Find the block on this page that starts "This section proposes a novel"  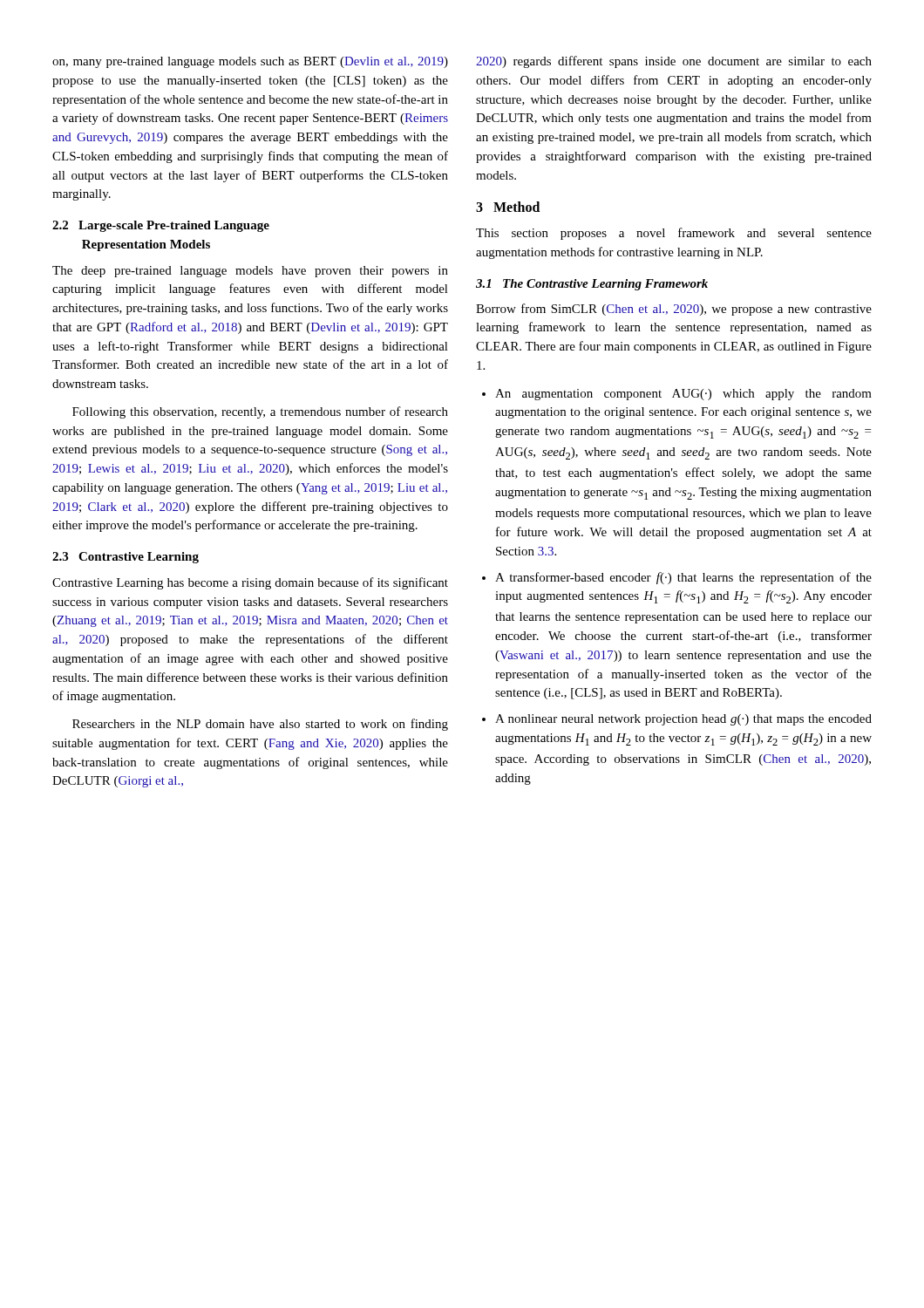(x=674, y=243)
